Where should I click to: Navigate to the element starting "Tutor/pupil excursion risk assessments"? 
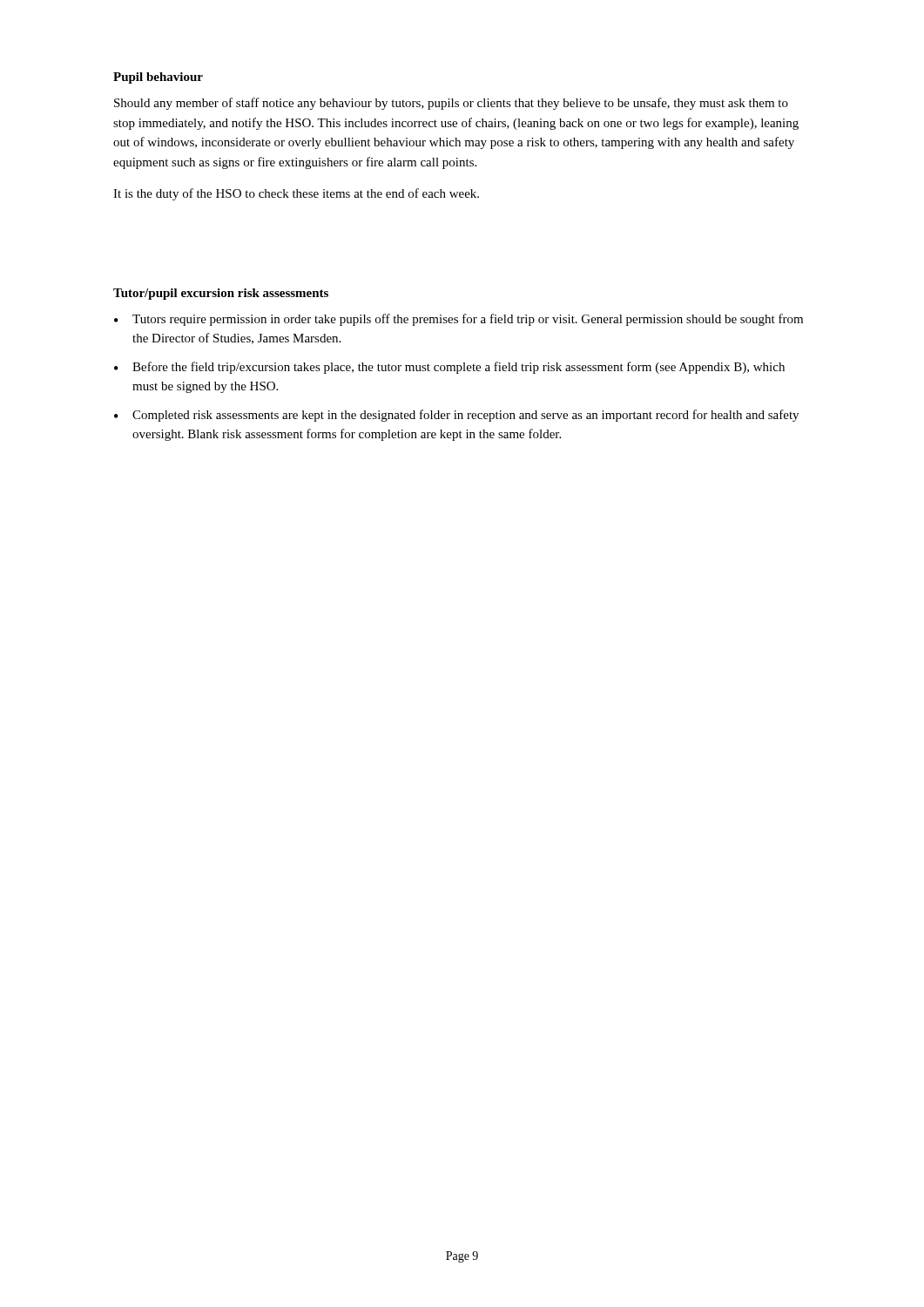point(221,292)
